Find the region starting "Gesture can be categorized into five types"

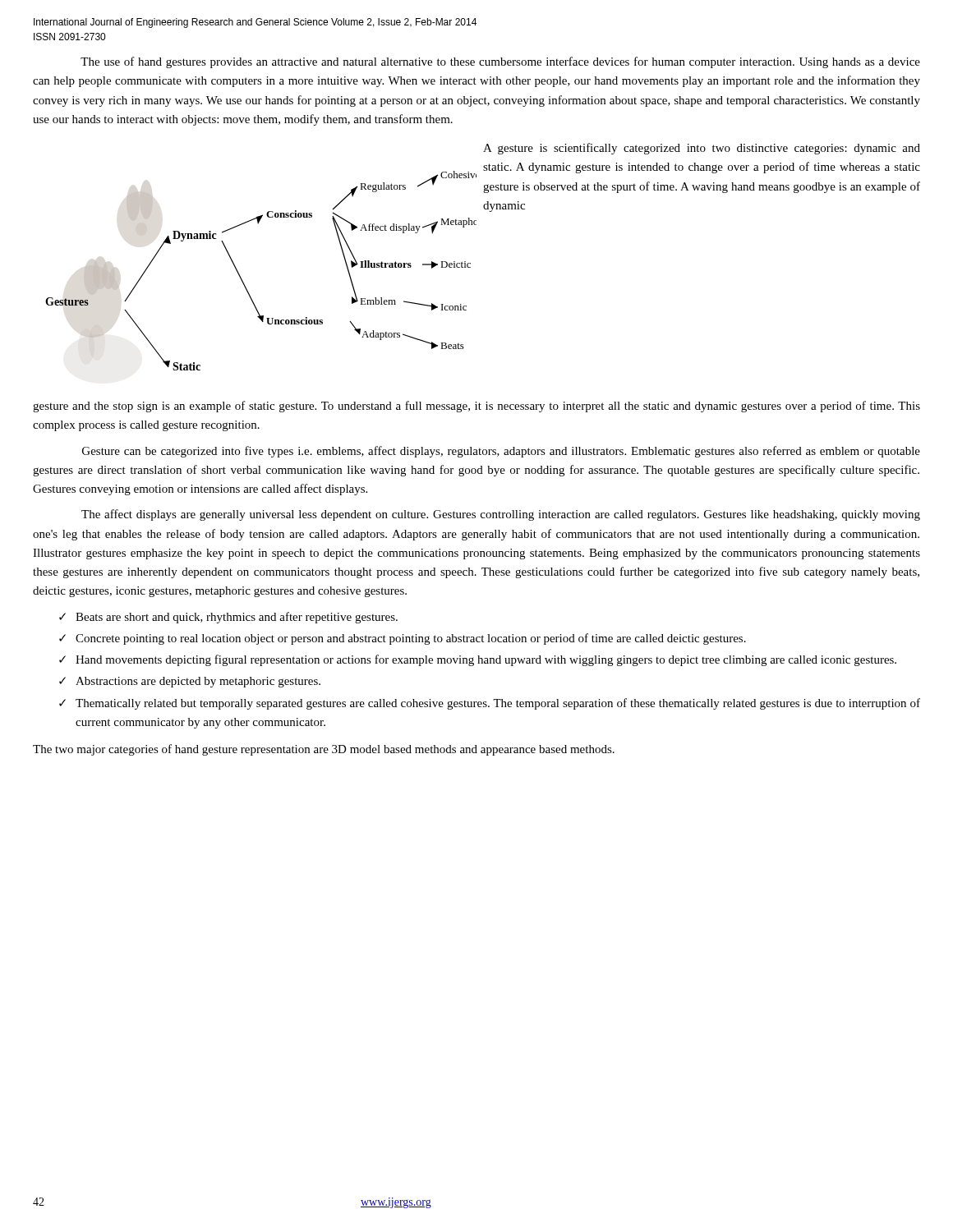(476, 470)
